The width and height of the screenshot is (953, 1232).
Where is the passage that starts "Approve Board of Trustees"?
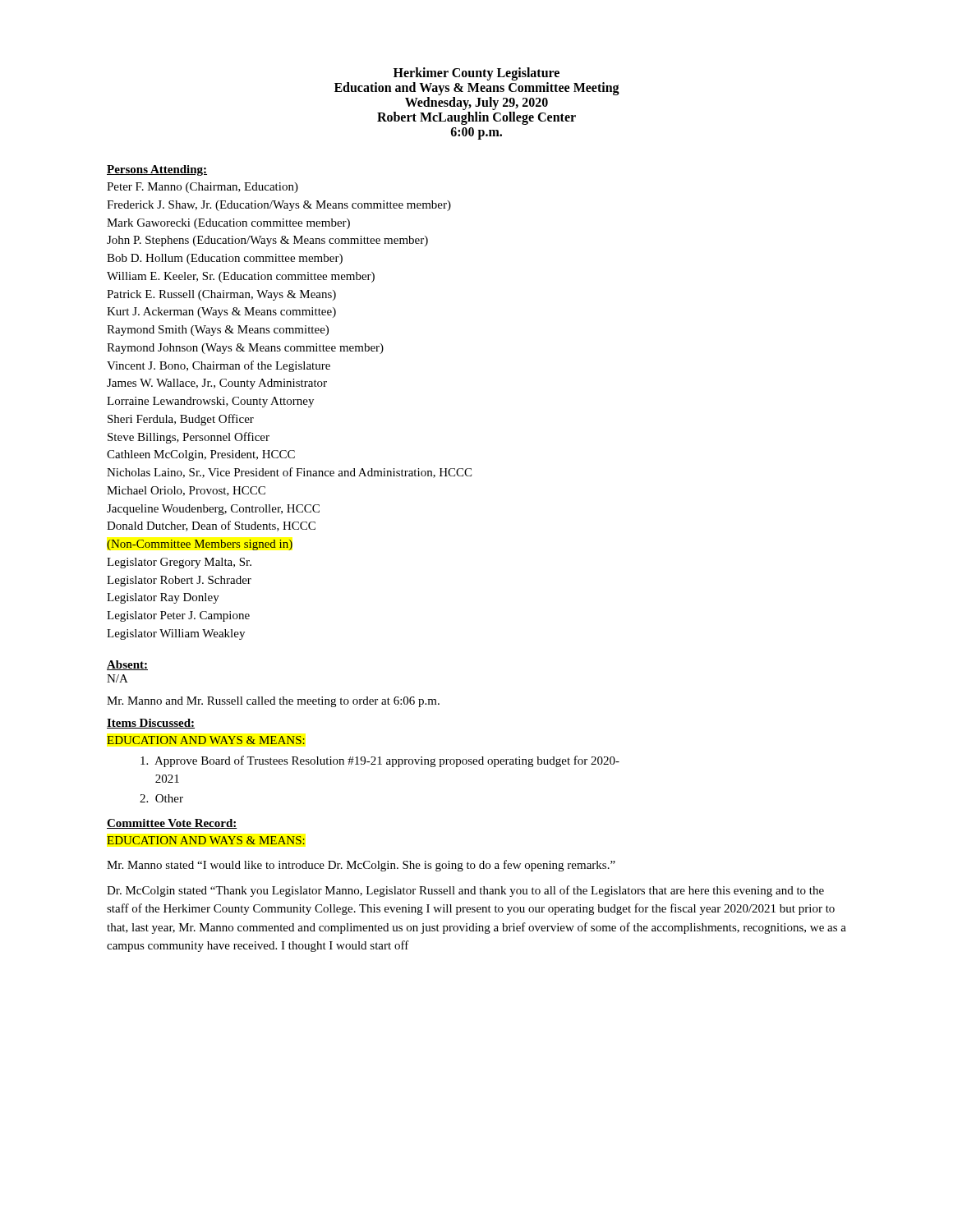380,770
